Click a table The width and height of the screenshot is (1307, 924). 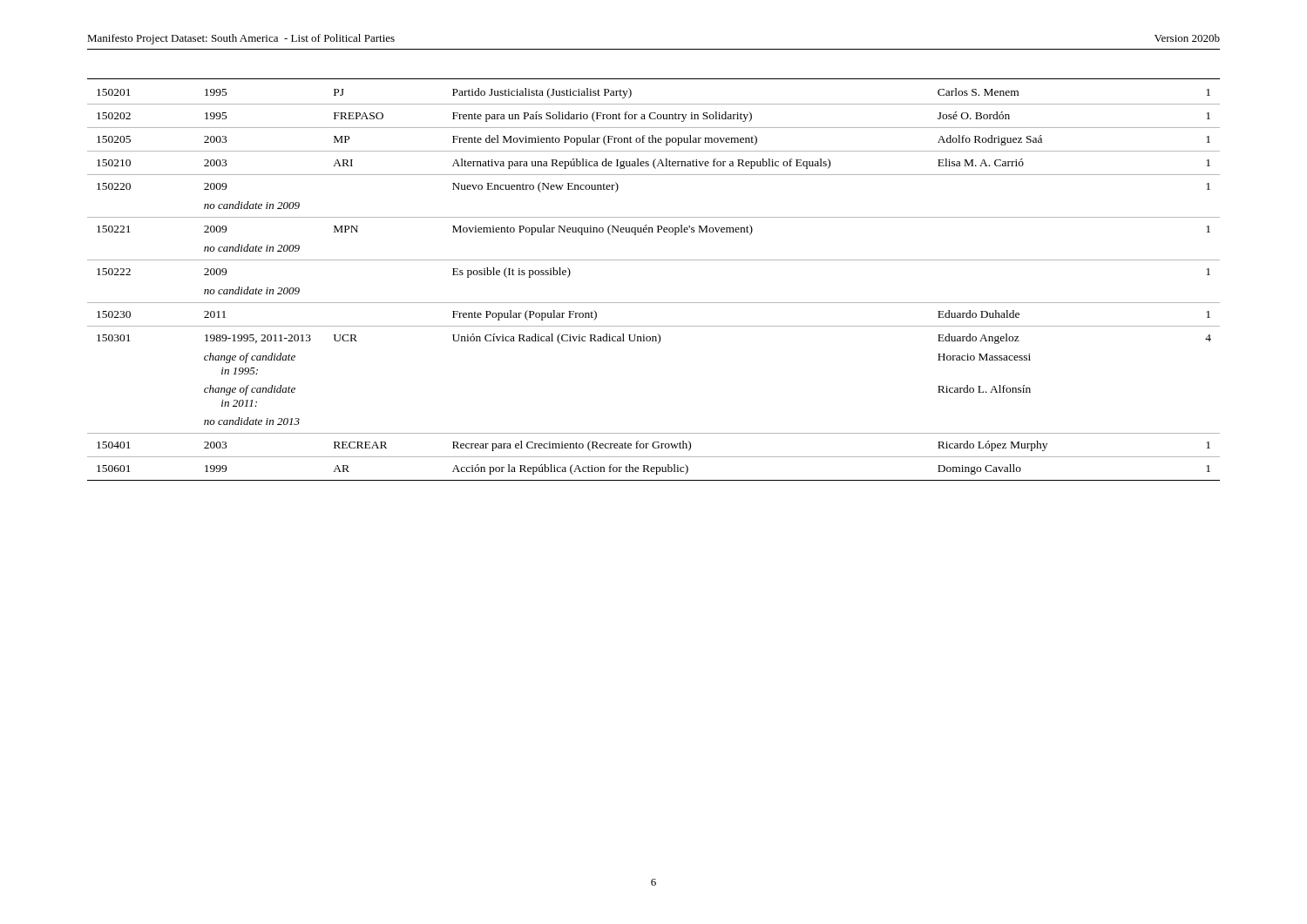click(654, 280)
